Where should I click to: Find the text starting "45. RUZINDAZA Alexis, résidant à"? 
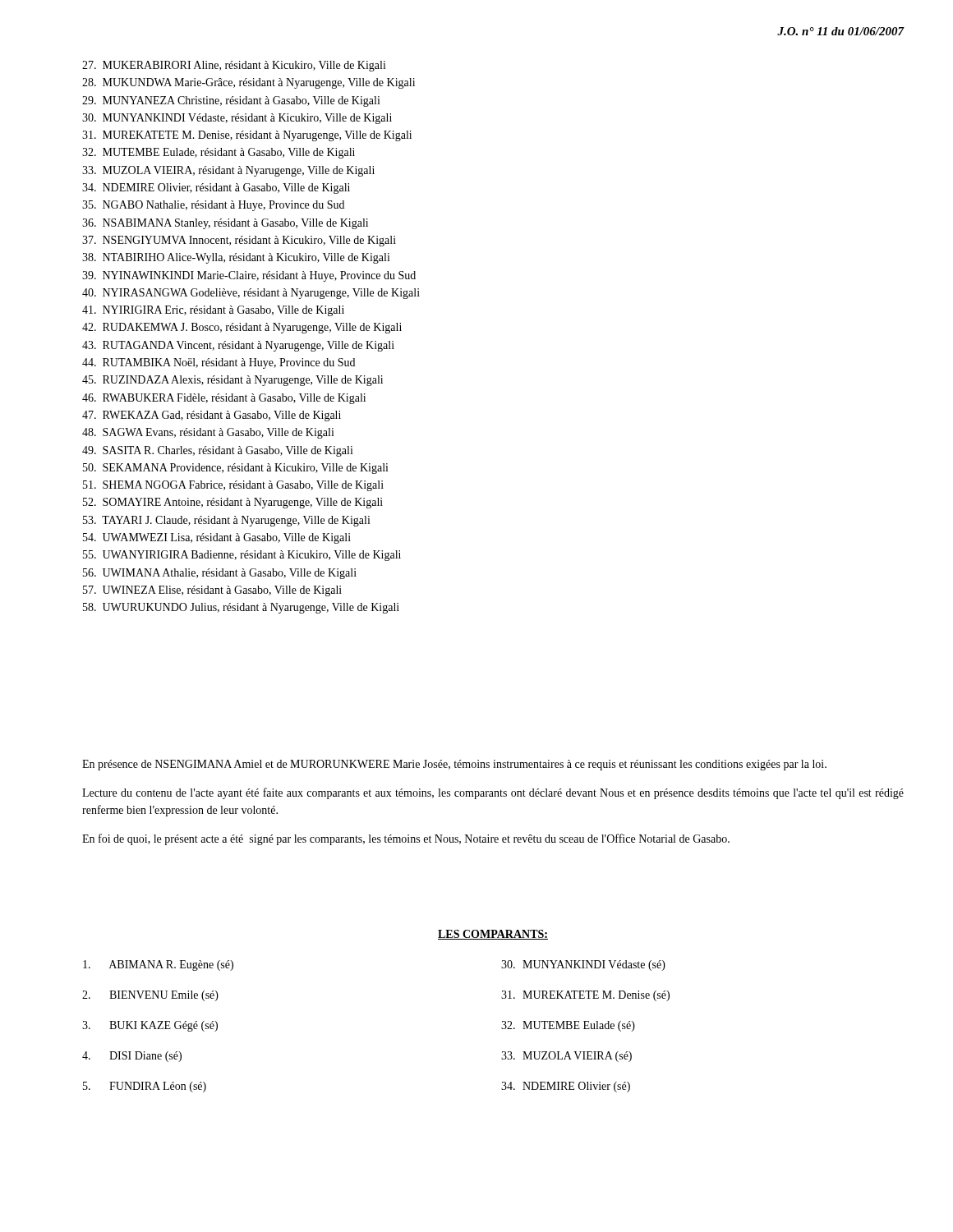233,380
